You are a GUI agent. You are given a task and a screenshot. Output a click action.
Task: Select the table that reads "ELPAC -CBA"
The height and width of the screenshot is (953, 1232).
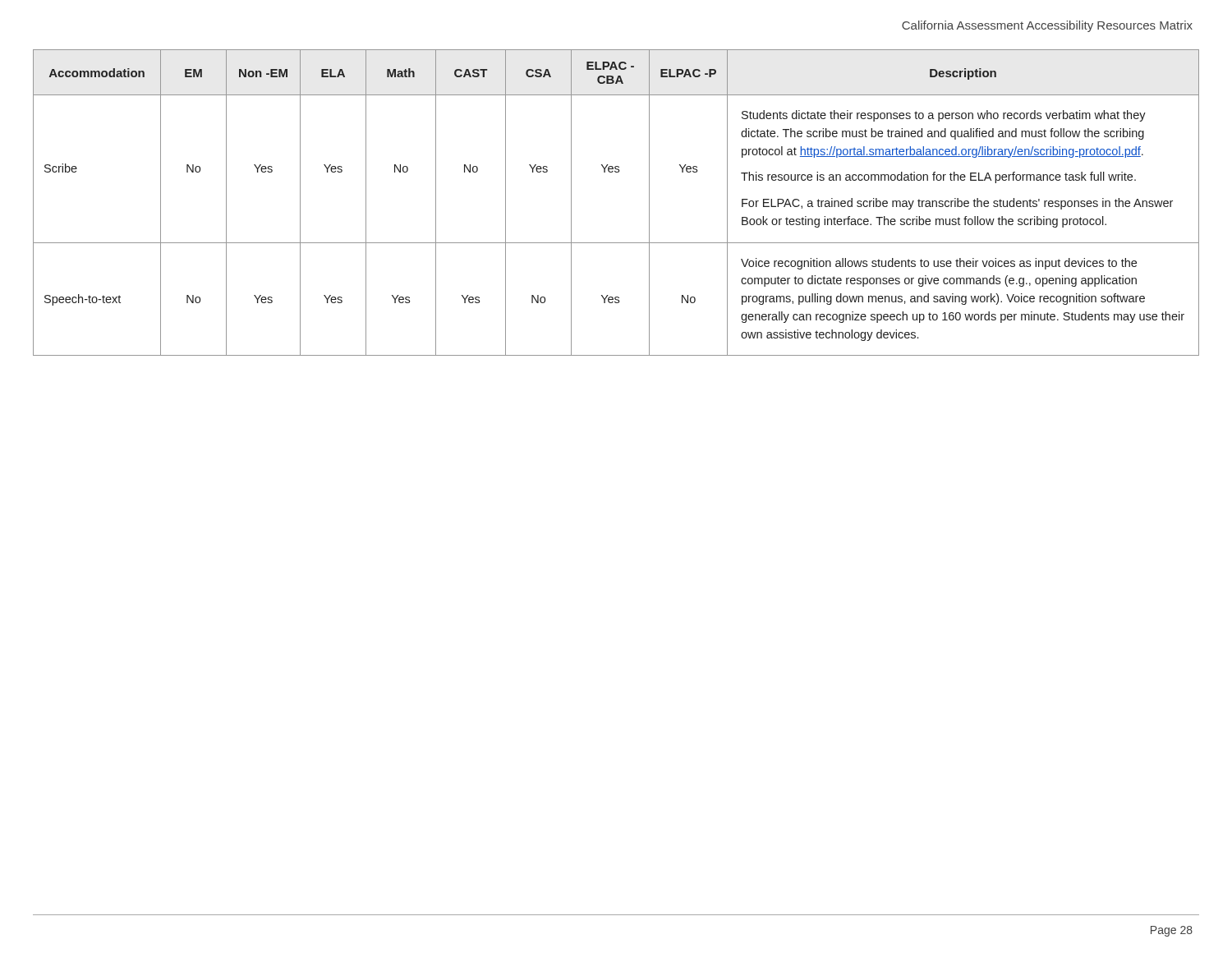tap(616, 203)
